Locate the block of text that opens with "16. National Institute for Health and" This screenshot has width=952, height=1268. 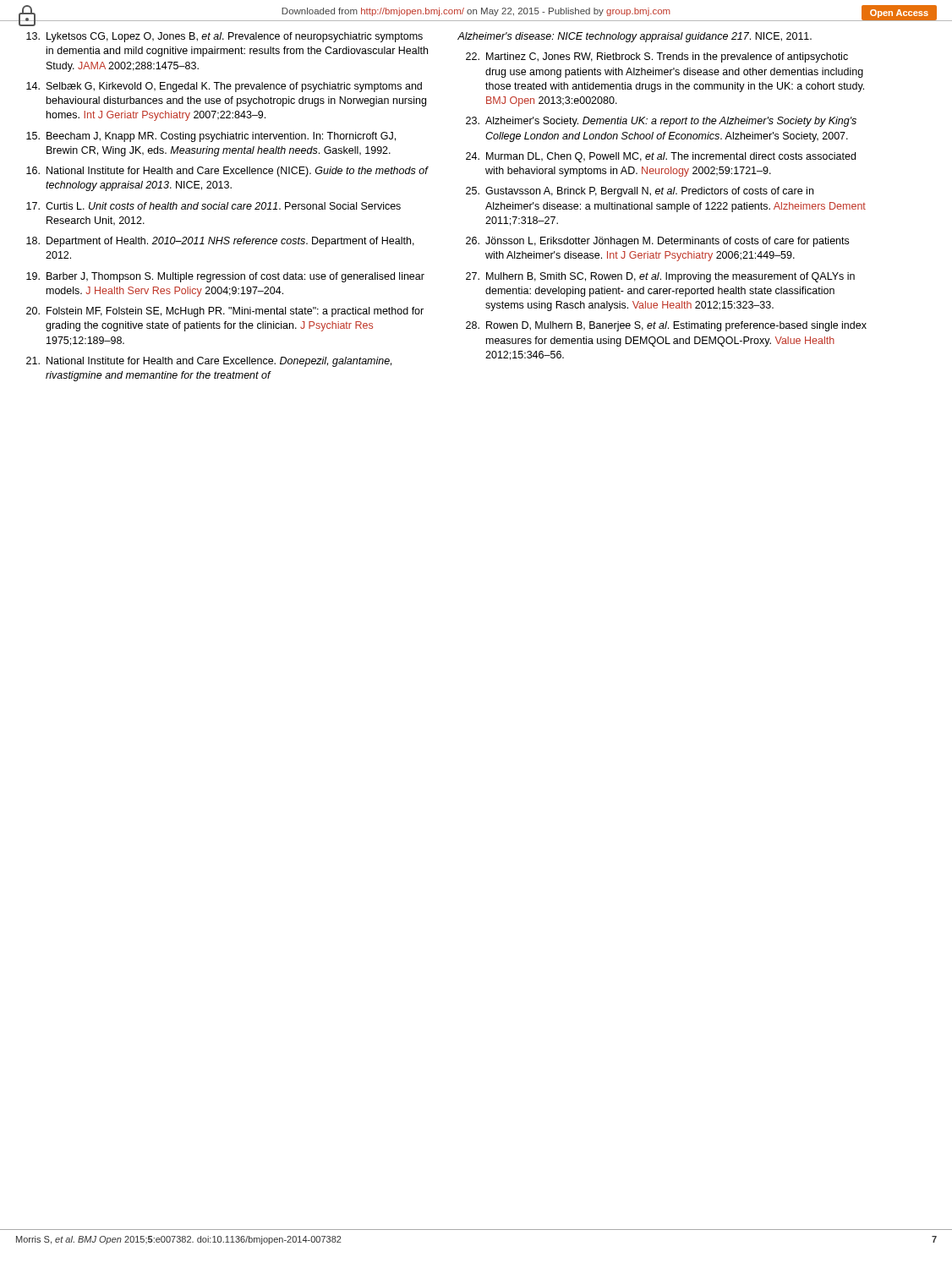pos(222,179)
